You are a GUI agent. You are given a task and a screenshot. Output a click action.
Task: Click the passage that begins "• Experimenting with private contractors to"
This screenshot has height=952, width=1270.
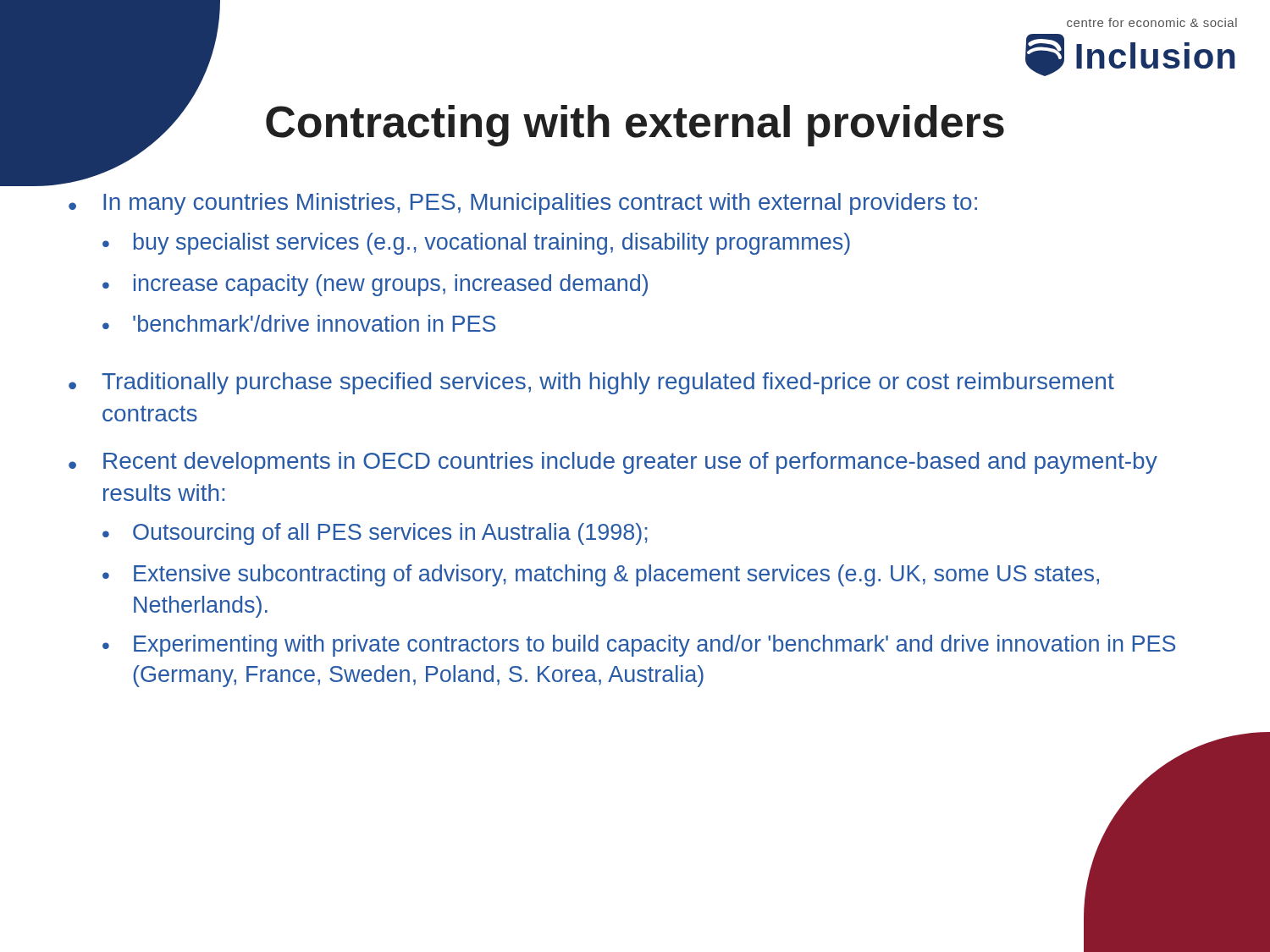[x=652, y=660]
